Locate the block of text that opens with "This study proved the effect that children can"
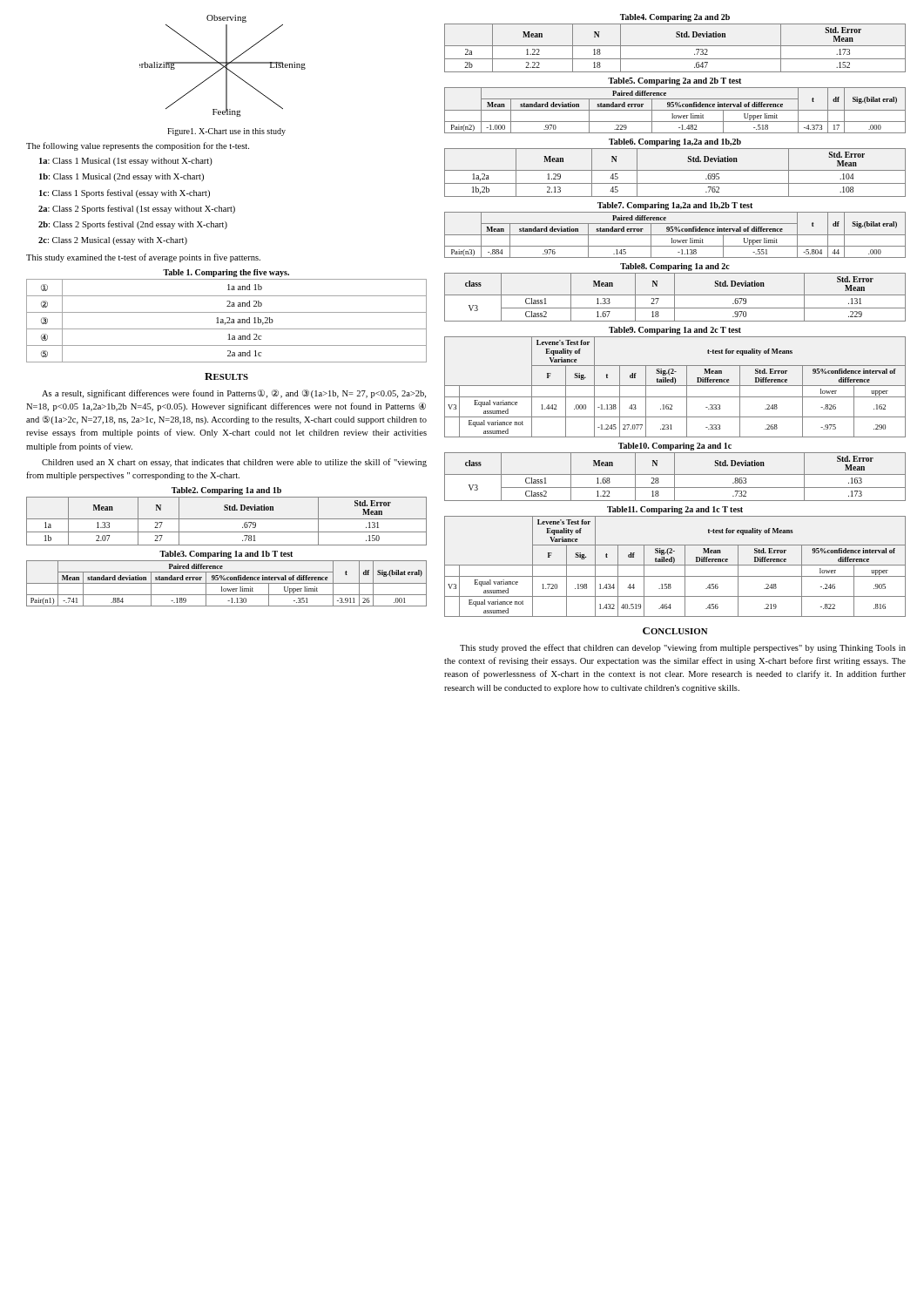 675,668
